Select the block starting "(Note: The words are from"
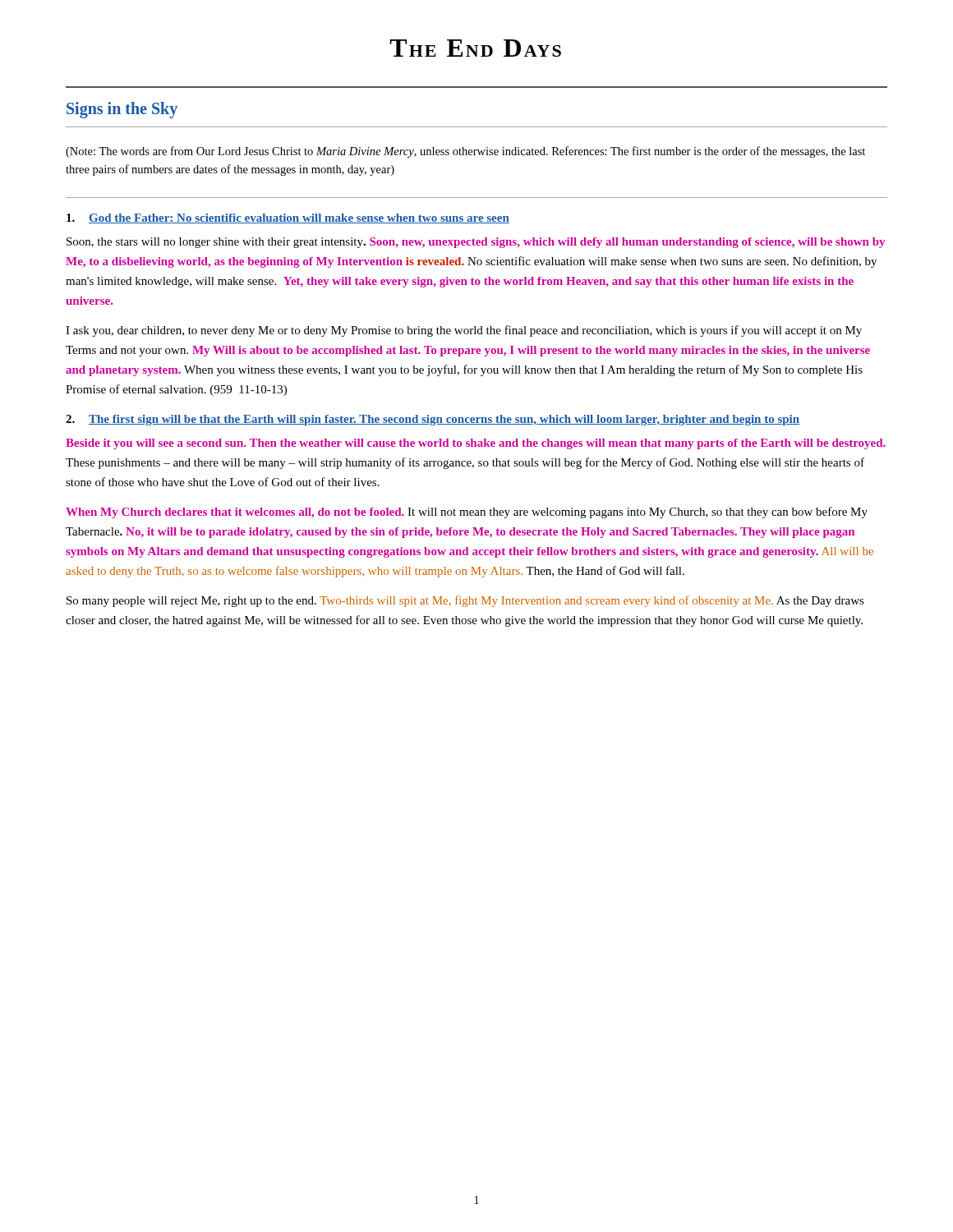The image size is (953, 1232). pos(466,160)
